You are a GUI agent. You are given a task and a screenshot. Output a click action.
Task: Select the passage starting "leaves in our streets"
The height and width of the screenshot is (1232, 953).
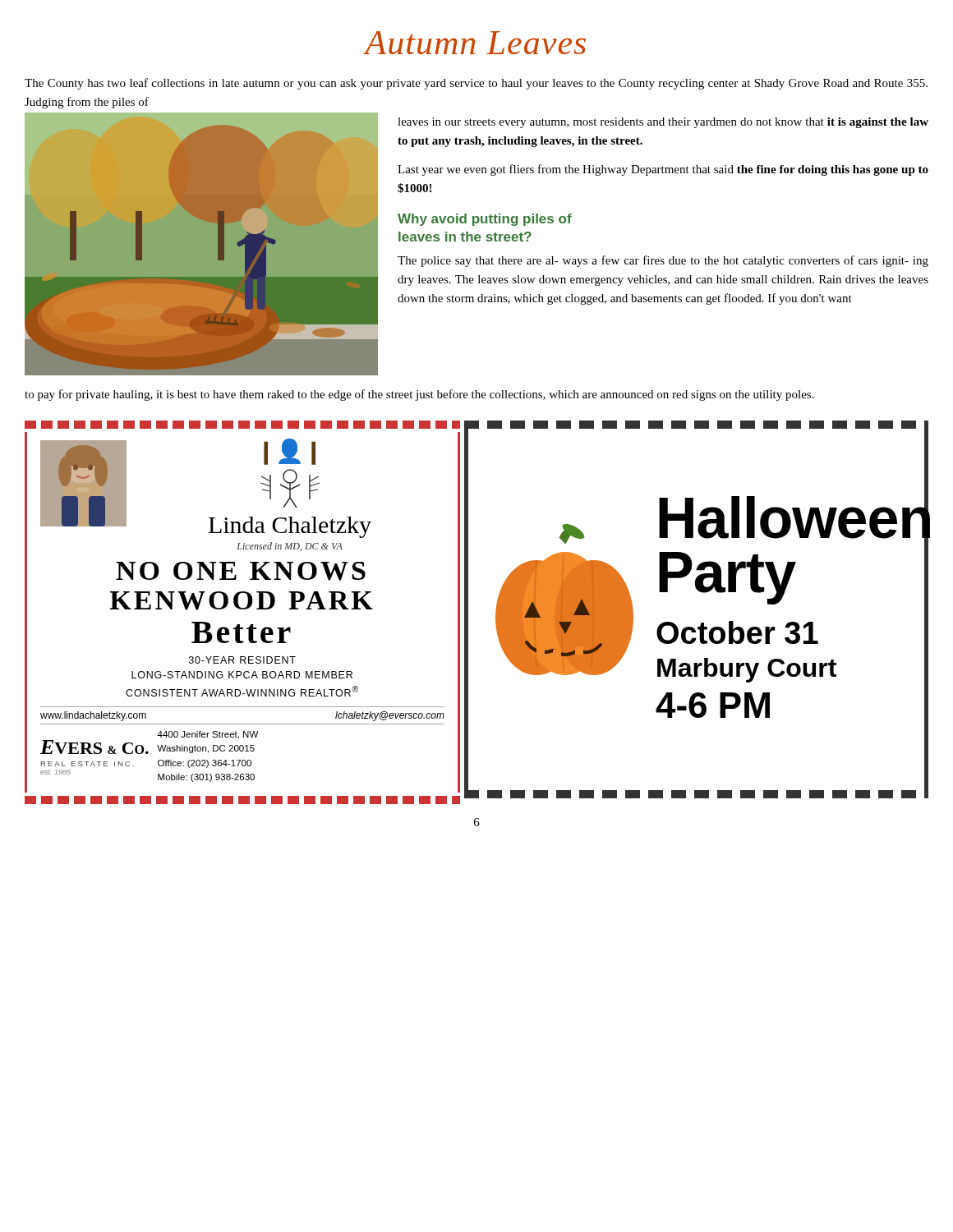[x=663, y=131]
